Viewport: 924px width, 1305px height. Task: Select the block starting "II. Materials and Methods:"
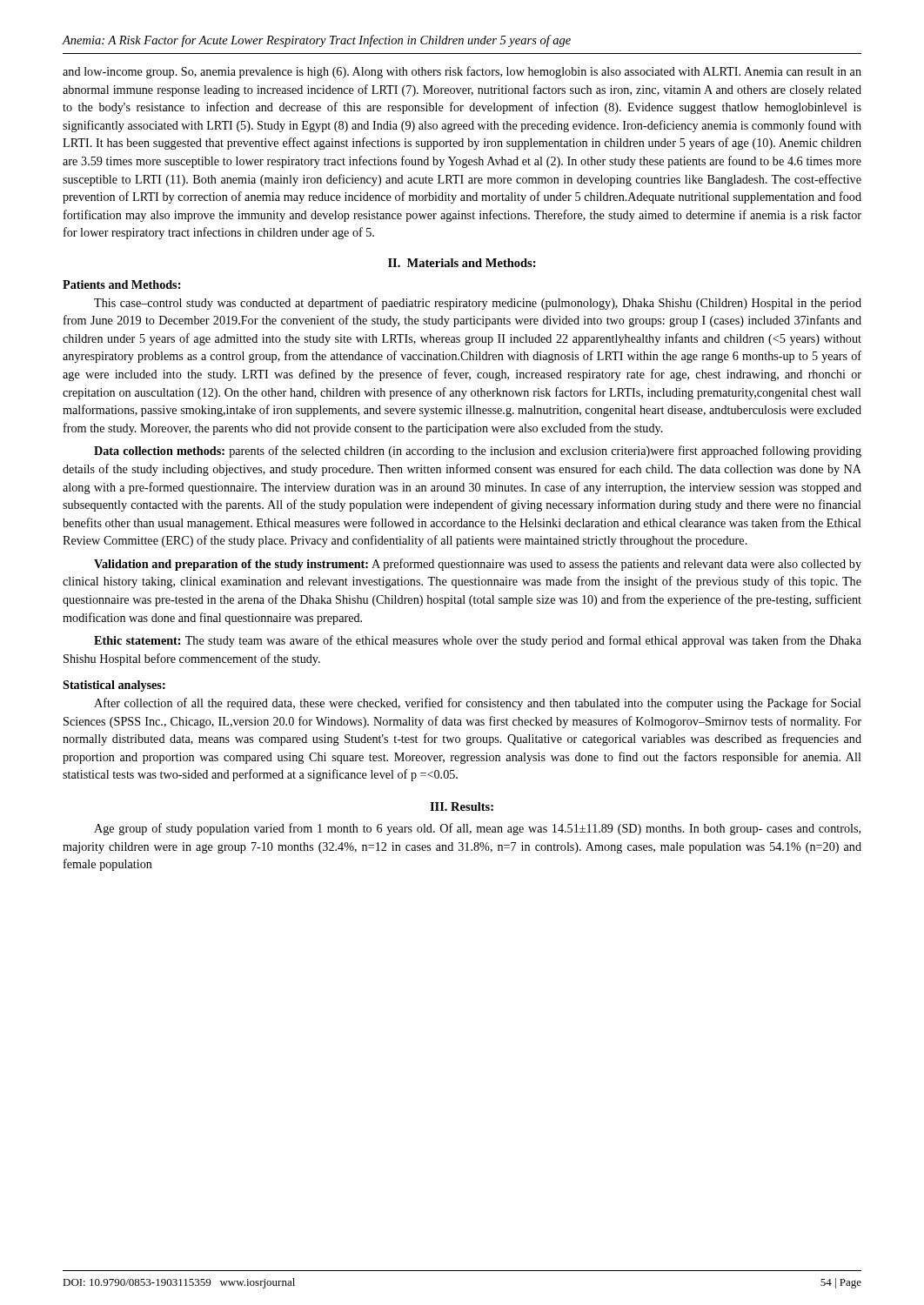click(x=462, y=263)
